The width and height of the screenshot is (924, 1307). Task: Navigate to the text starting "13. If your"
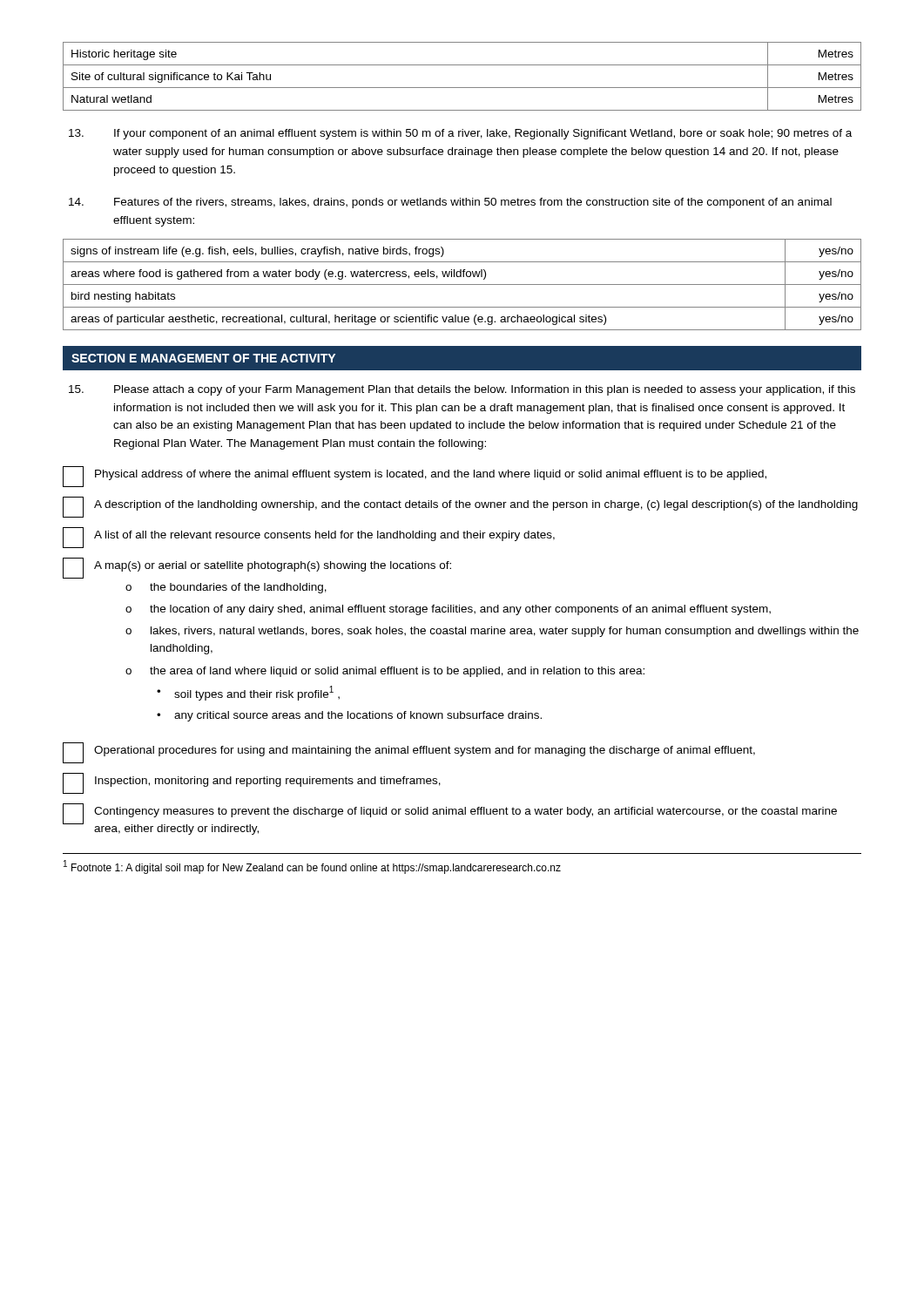pyautogui.click(x=483, y=150)
